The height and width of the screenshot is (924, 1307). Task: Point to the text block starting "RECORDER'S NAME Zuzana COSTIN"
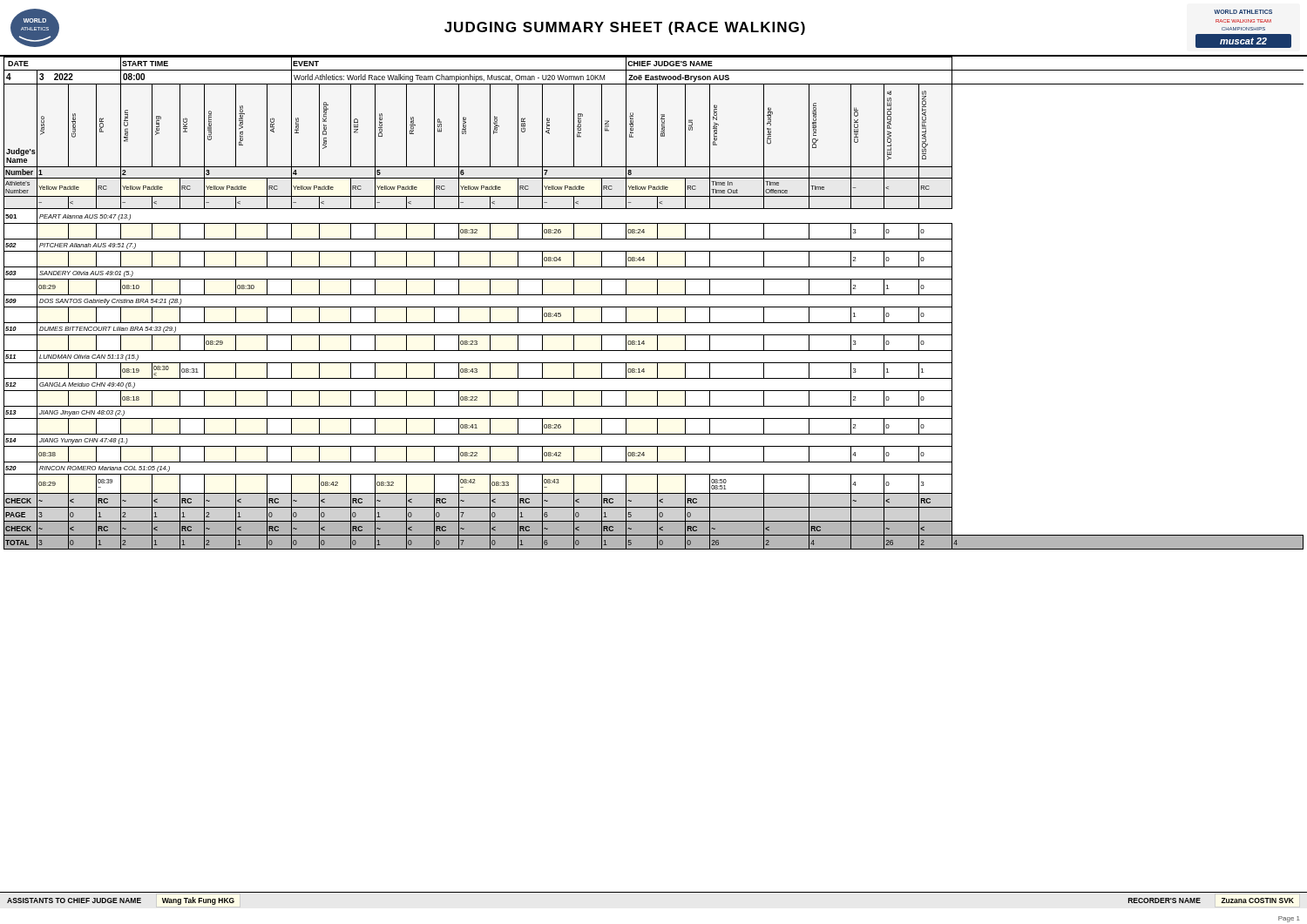pyautogui.click(x=1214, y=900)
